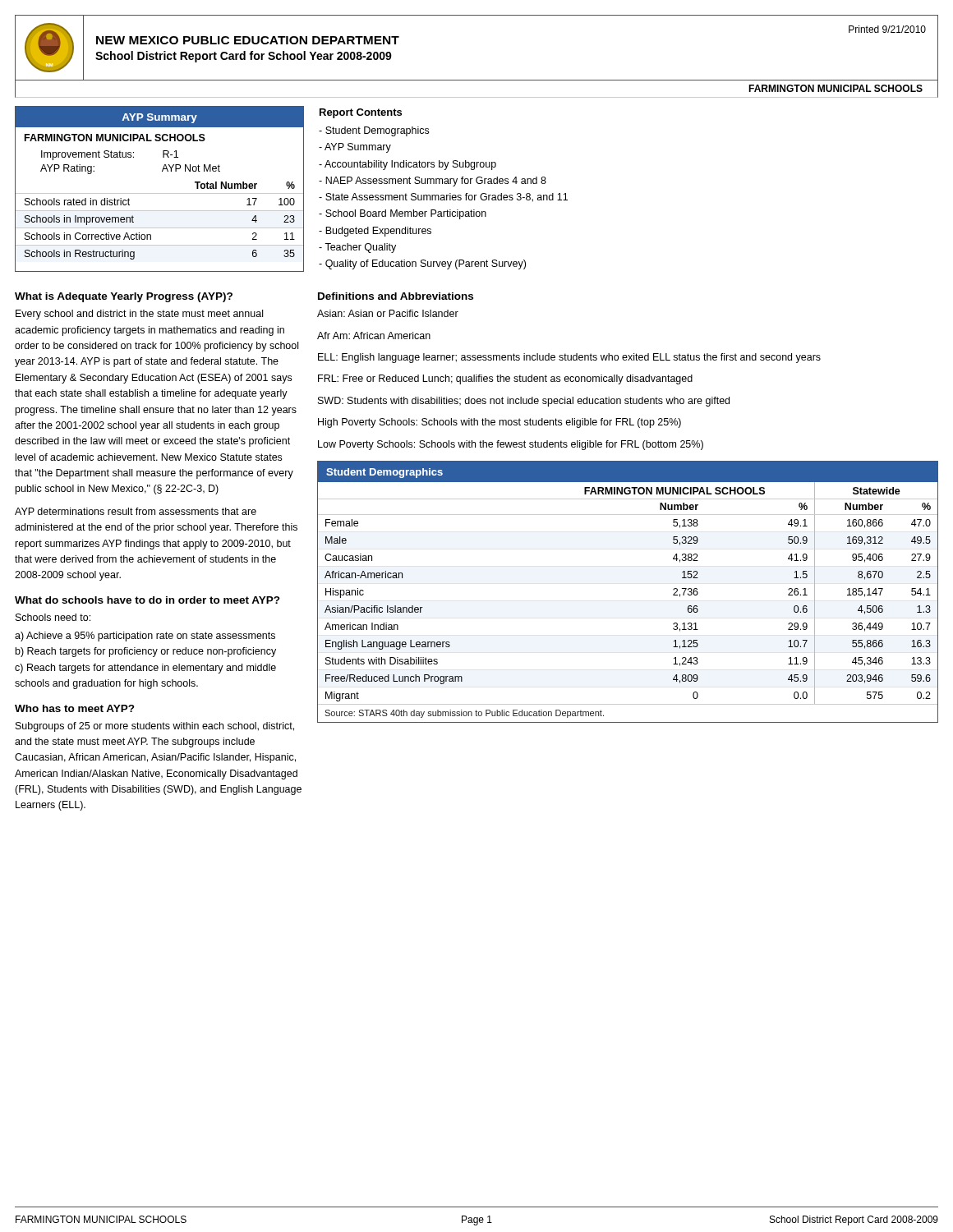This screenshot has height=1232, width=953.
Task: Select the text block starting "Student Demographics"
Action: tap(374, 131)
